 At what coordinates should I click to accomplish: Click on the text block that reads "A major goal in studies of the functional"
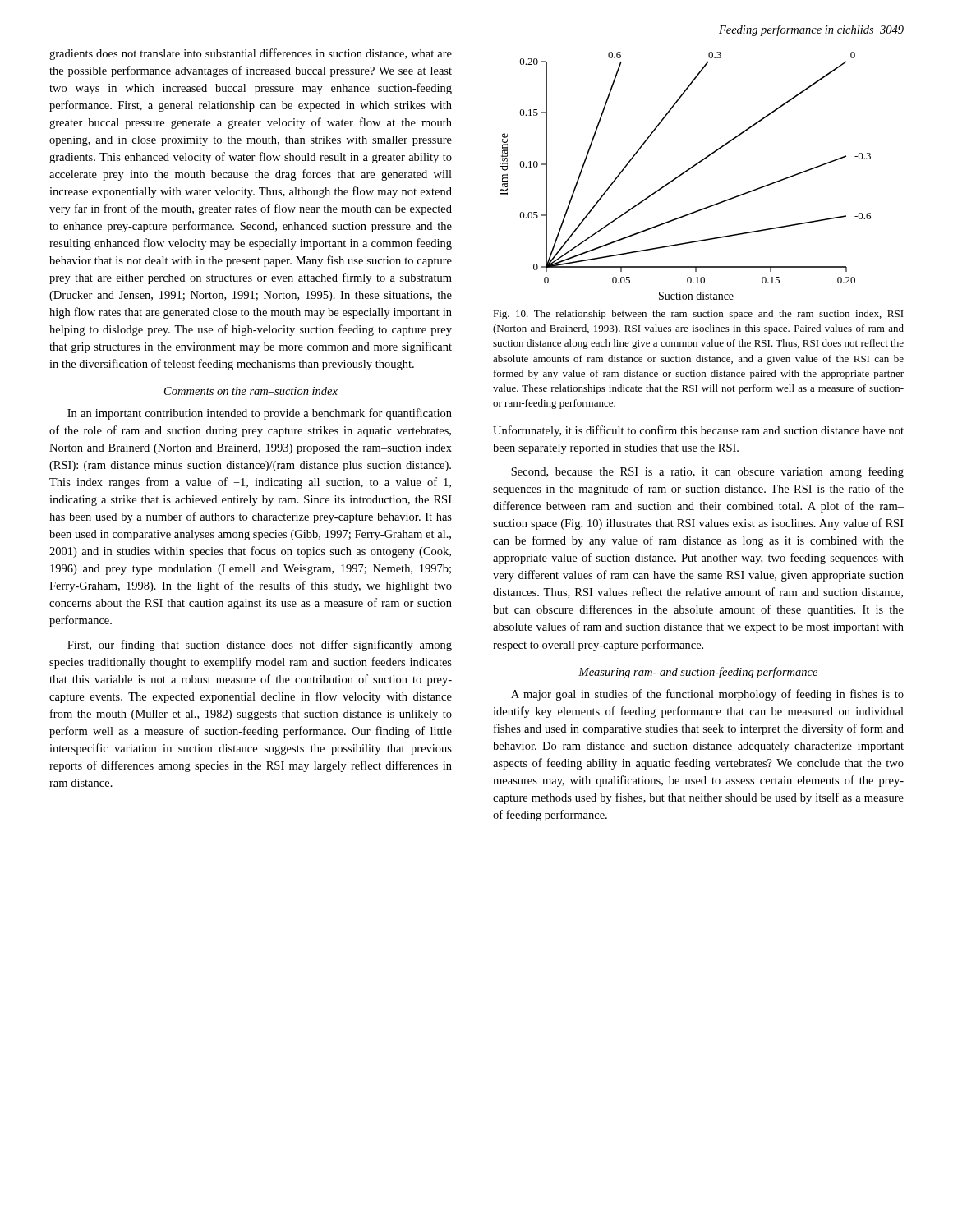(x=698, y=754)
